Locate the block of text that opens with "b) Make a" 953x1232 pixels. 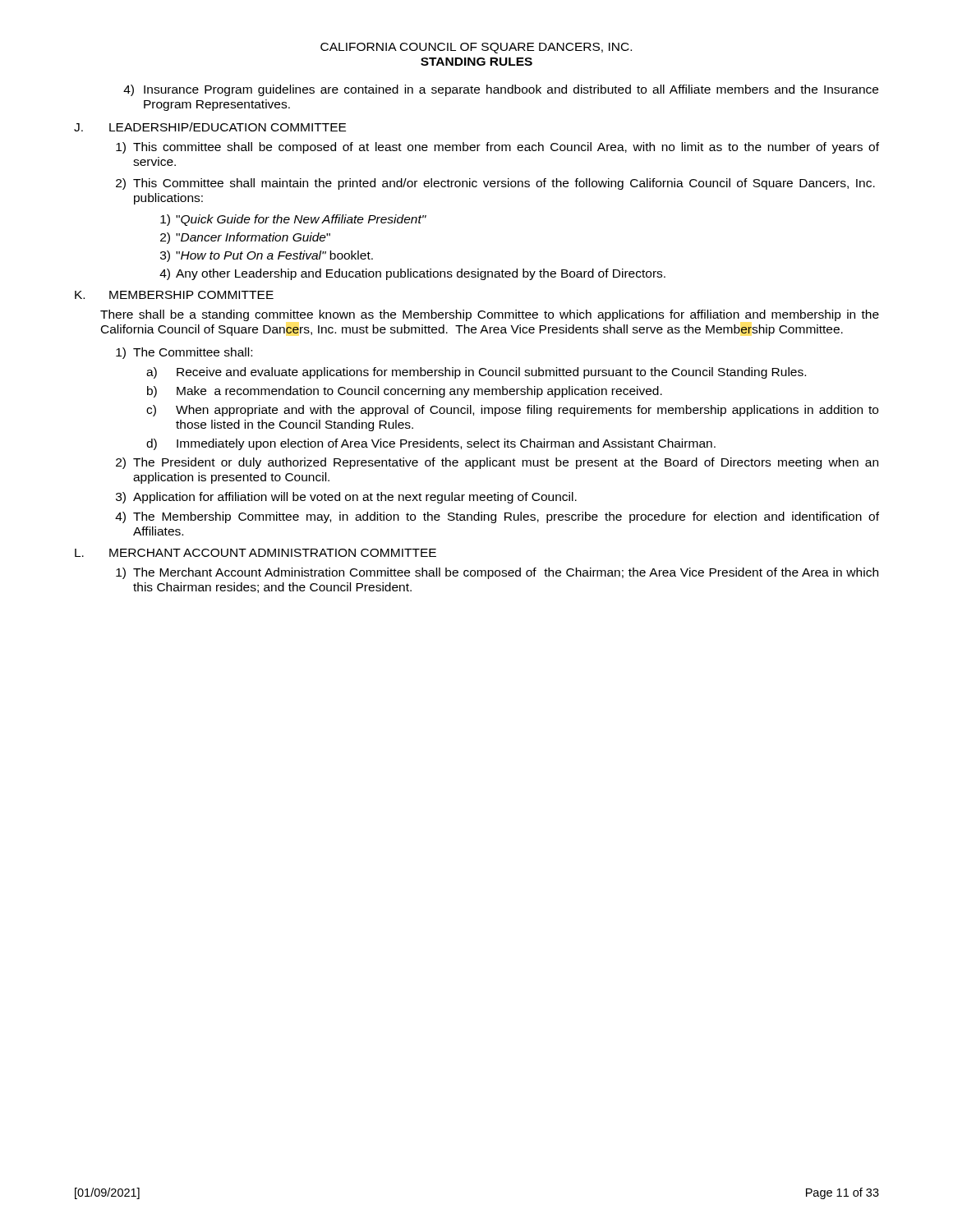coord(513,391)
